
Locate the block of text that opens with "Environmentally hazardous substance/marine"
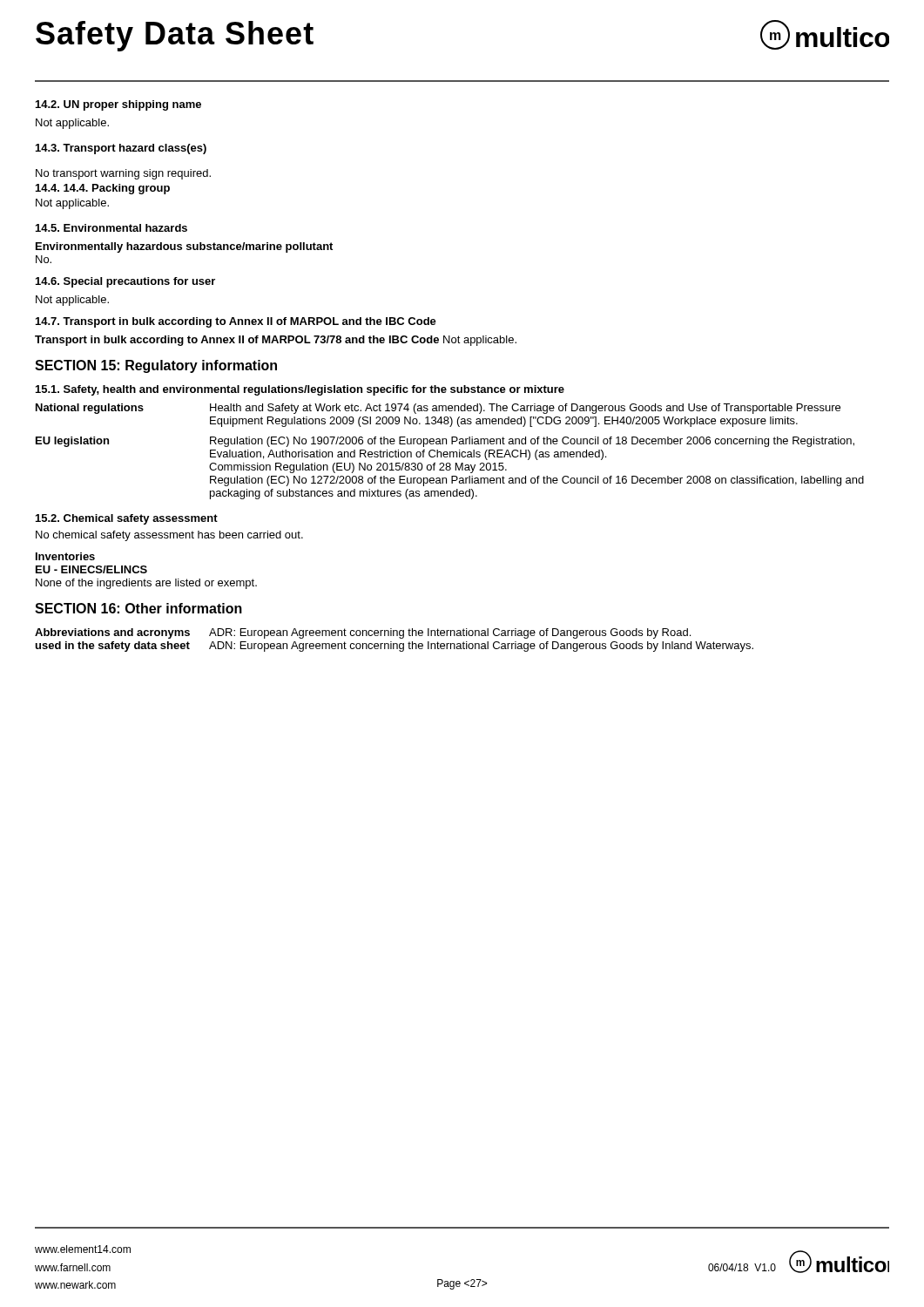click(x=184, y=253)
